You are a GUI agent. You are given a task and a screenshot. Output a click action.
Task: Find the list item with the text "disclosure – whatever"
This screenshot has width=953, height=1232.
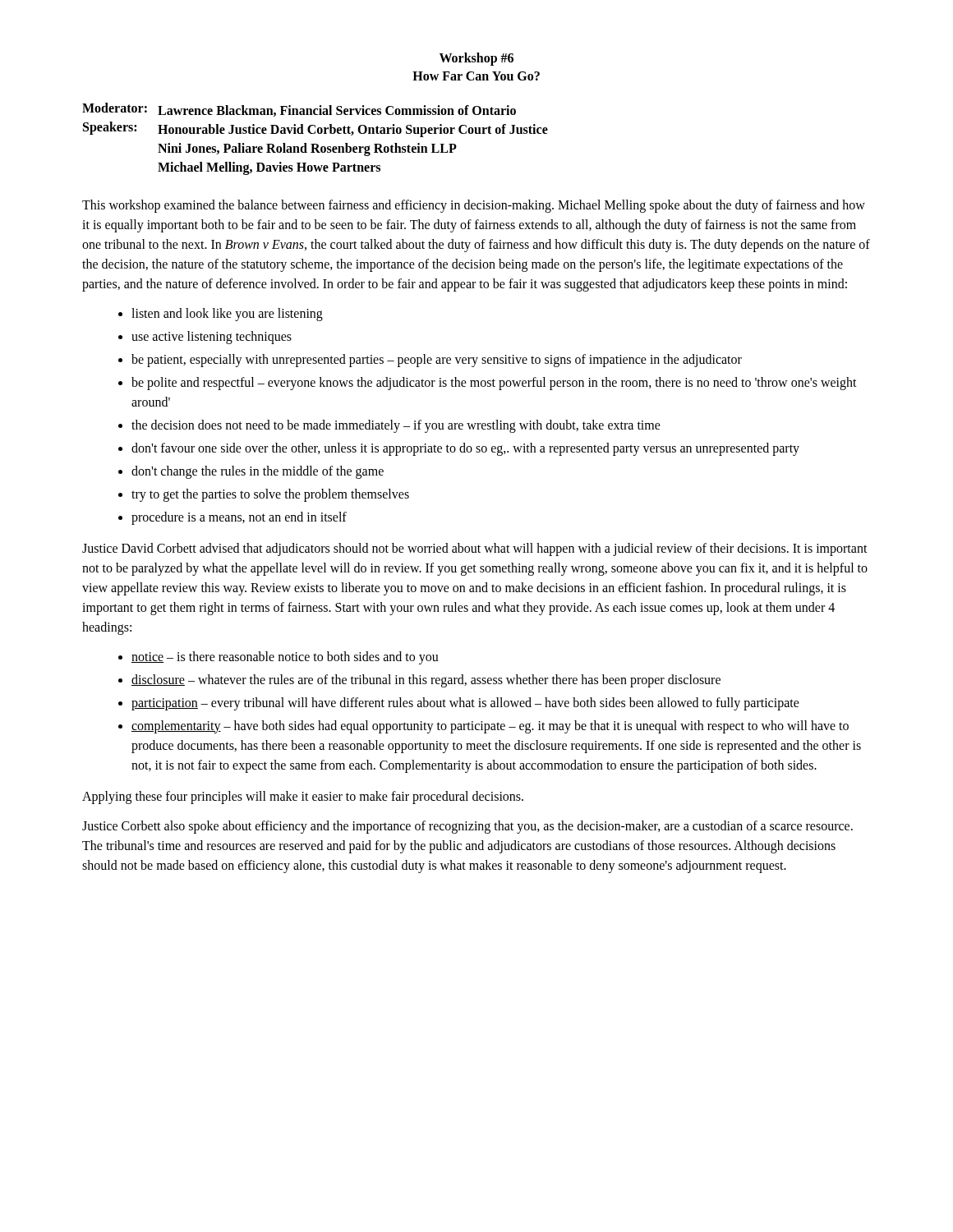tap(426, 679)
